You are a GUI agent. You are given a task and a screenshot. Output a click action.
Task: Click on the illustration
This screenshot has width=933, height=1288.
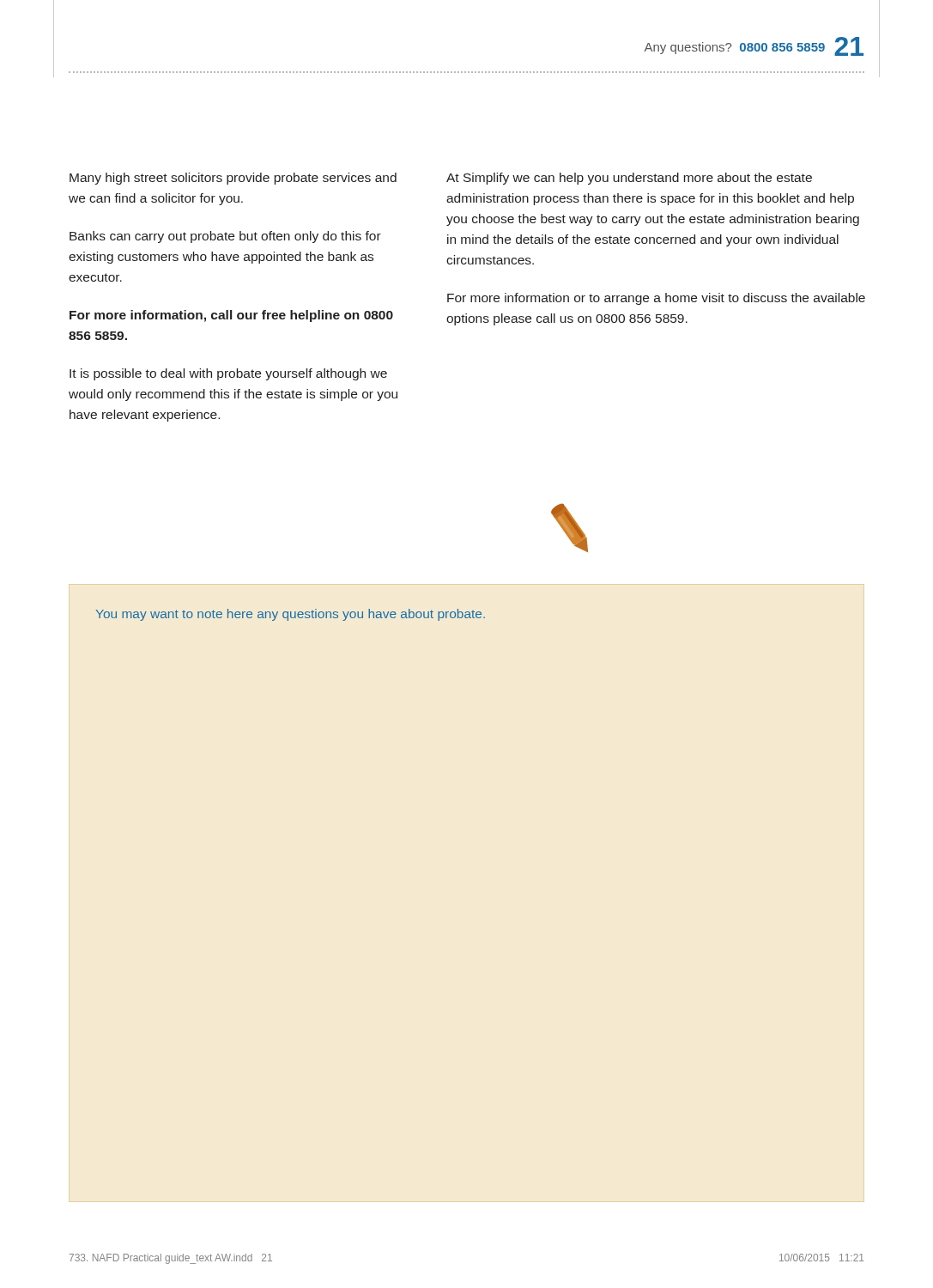click(575, 532)
